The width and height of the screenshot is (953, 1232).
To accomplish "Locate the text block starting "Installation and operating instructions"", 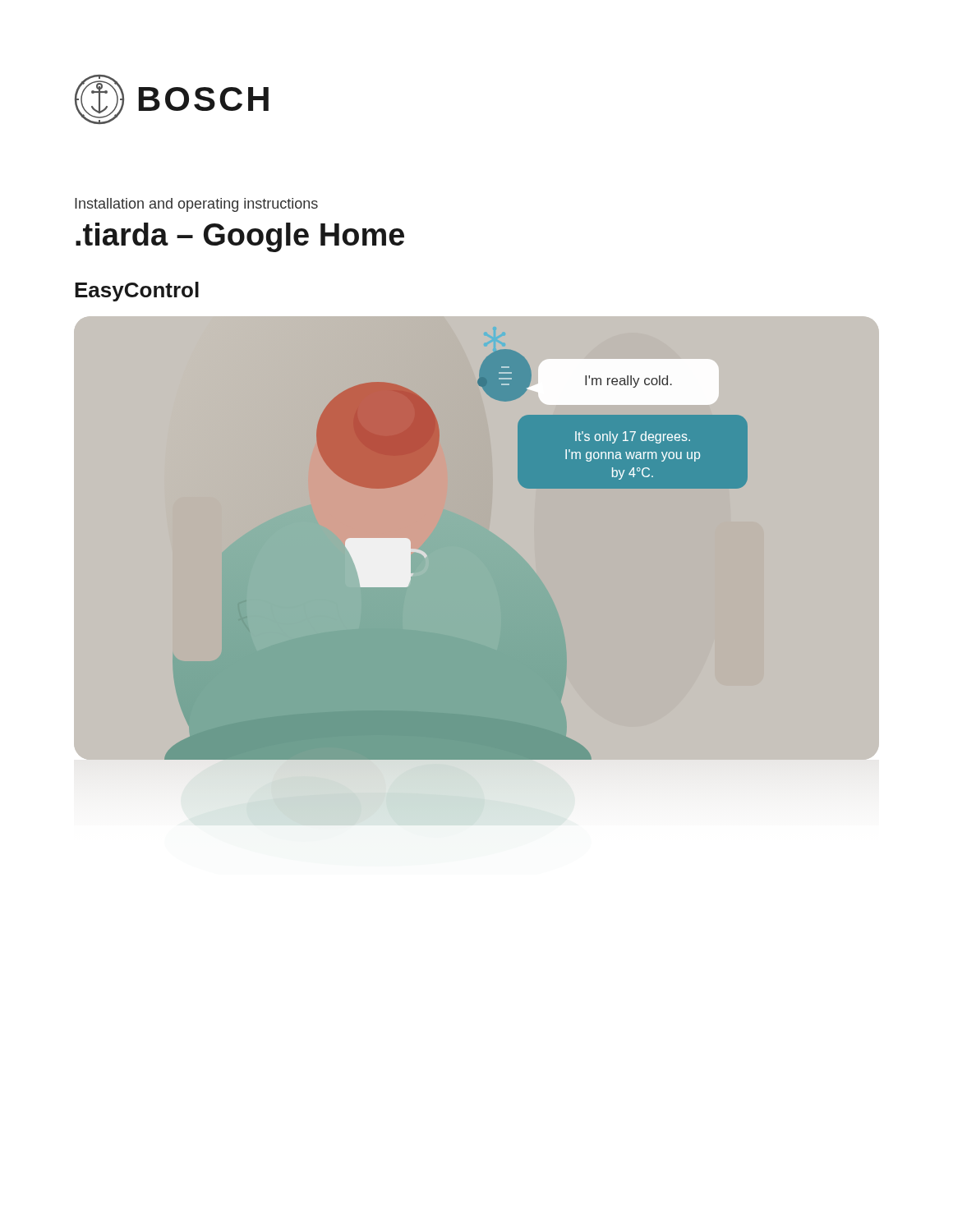I will pyautogui.click(x=196, y=204).
